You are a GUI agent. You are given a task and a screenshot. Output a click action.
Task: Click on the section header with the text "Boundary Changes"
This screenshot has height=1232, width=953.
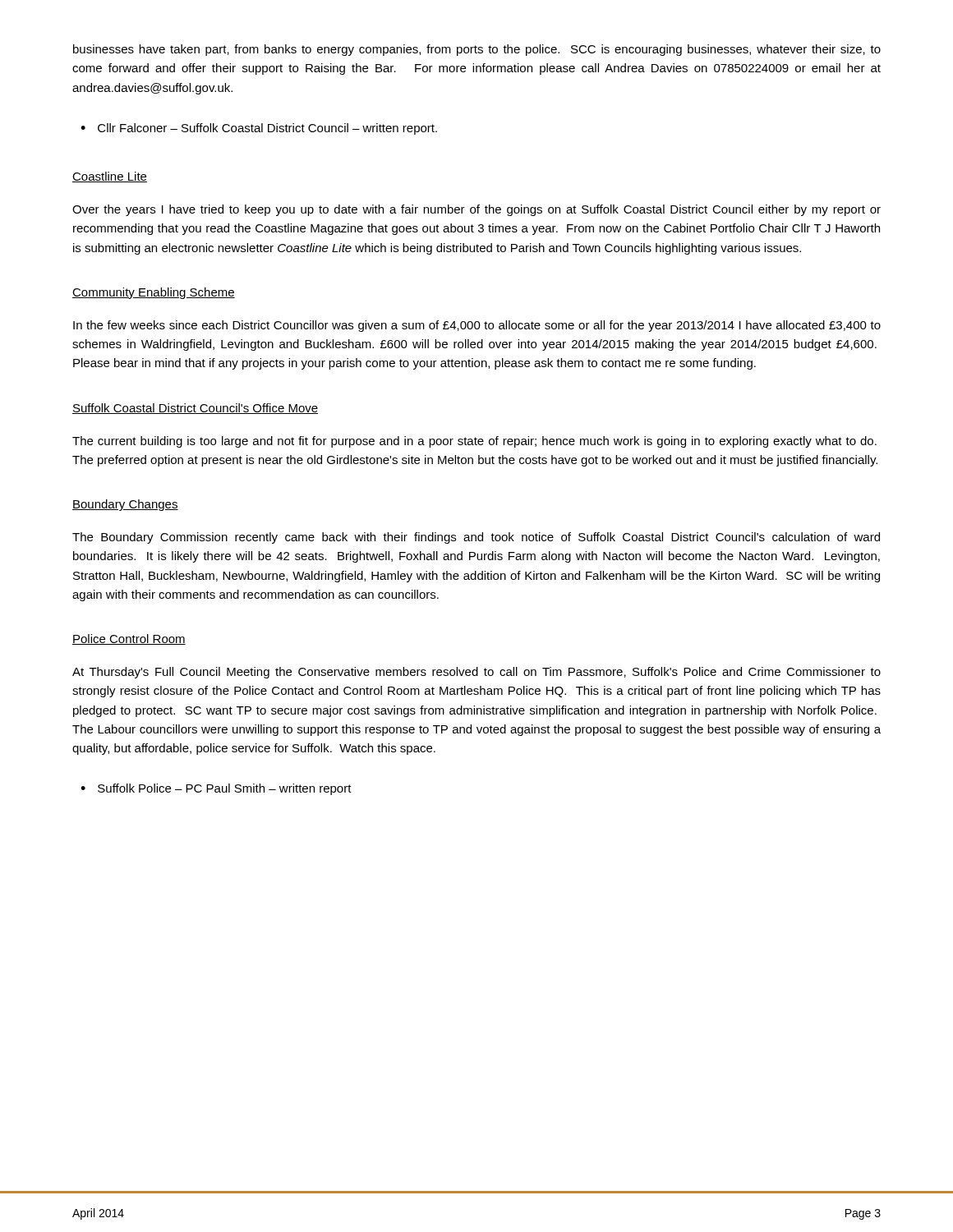pyautogui.click(x=125, y=504)
